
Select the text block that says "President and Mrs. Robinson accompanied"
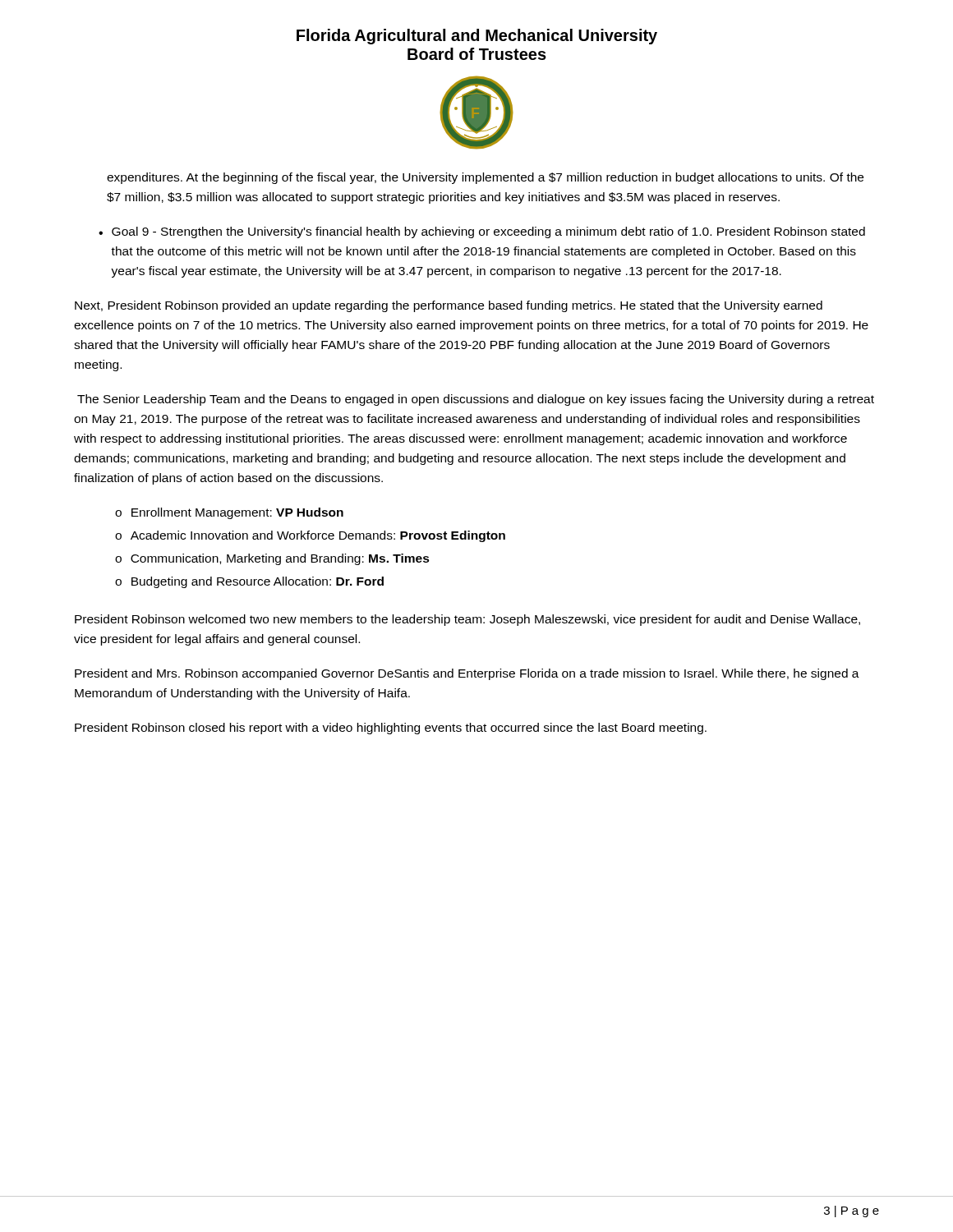(x=466, y=683)
